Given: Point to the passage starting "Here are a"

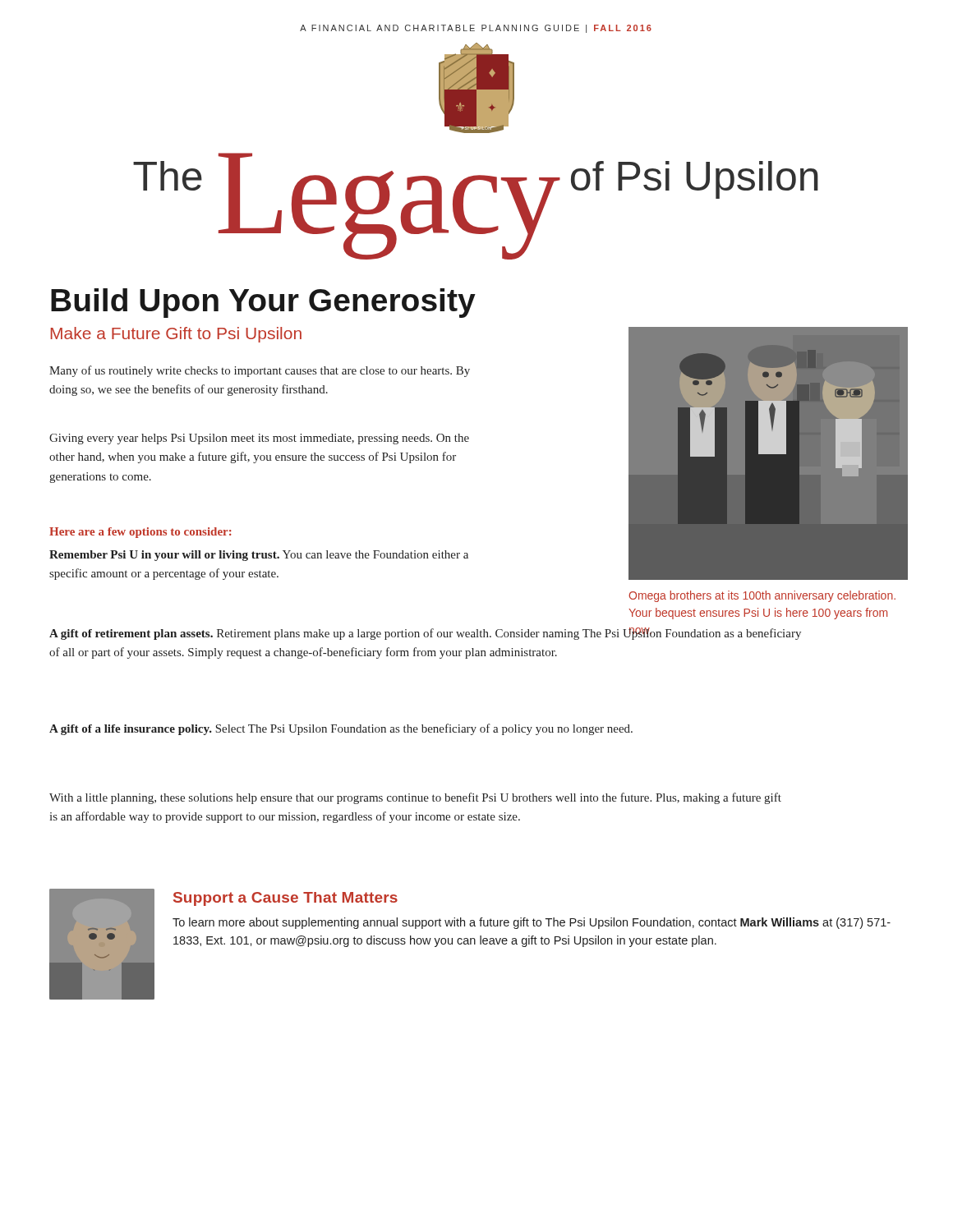Looking at the screenshot, I should coord(141,531).
